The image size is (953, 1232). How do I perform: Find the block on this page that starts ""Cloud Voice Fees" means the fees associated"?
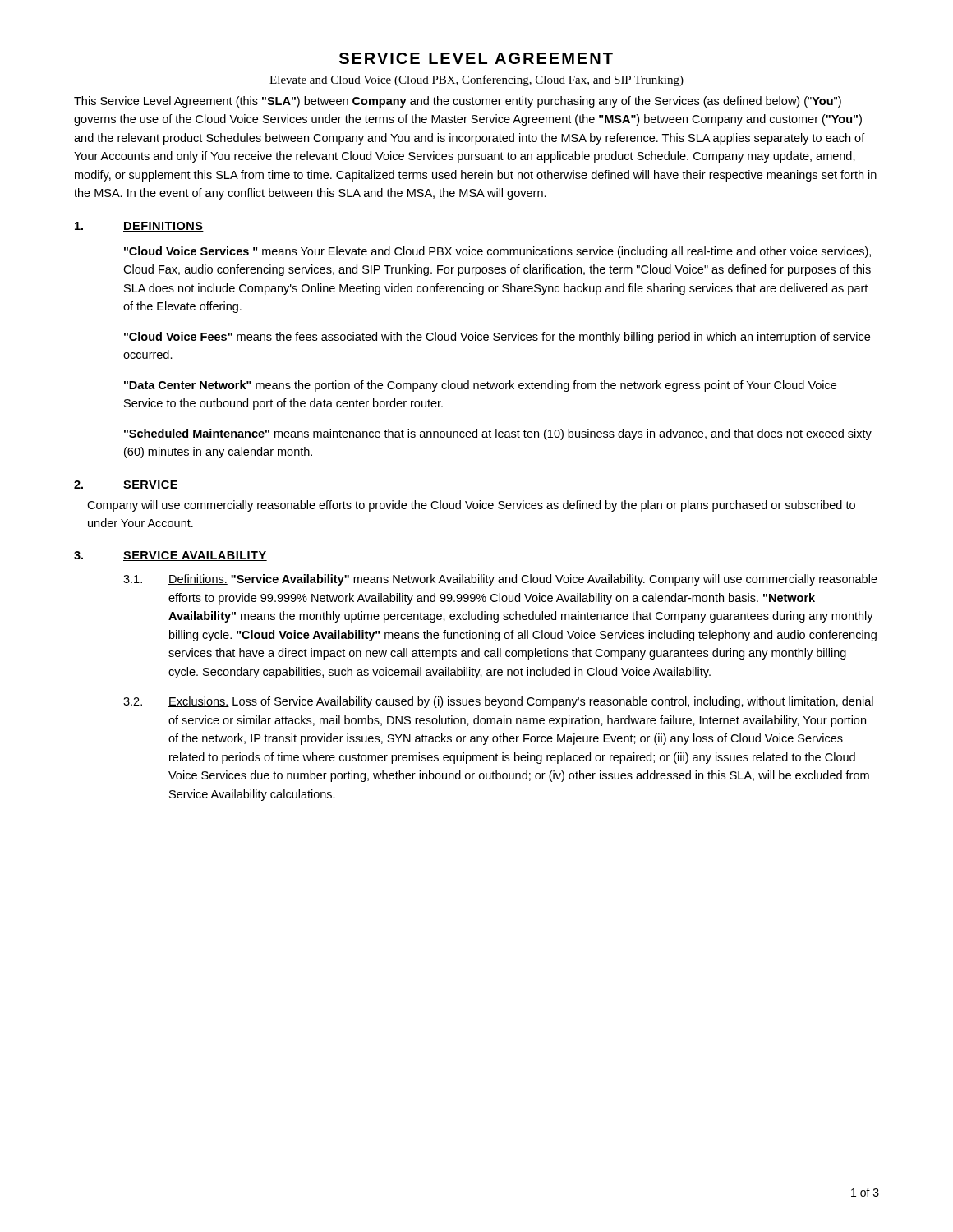[497, 346]
